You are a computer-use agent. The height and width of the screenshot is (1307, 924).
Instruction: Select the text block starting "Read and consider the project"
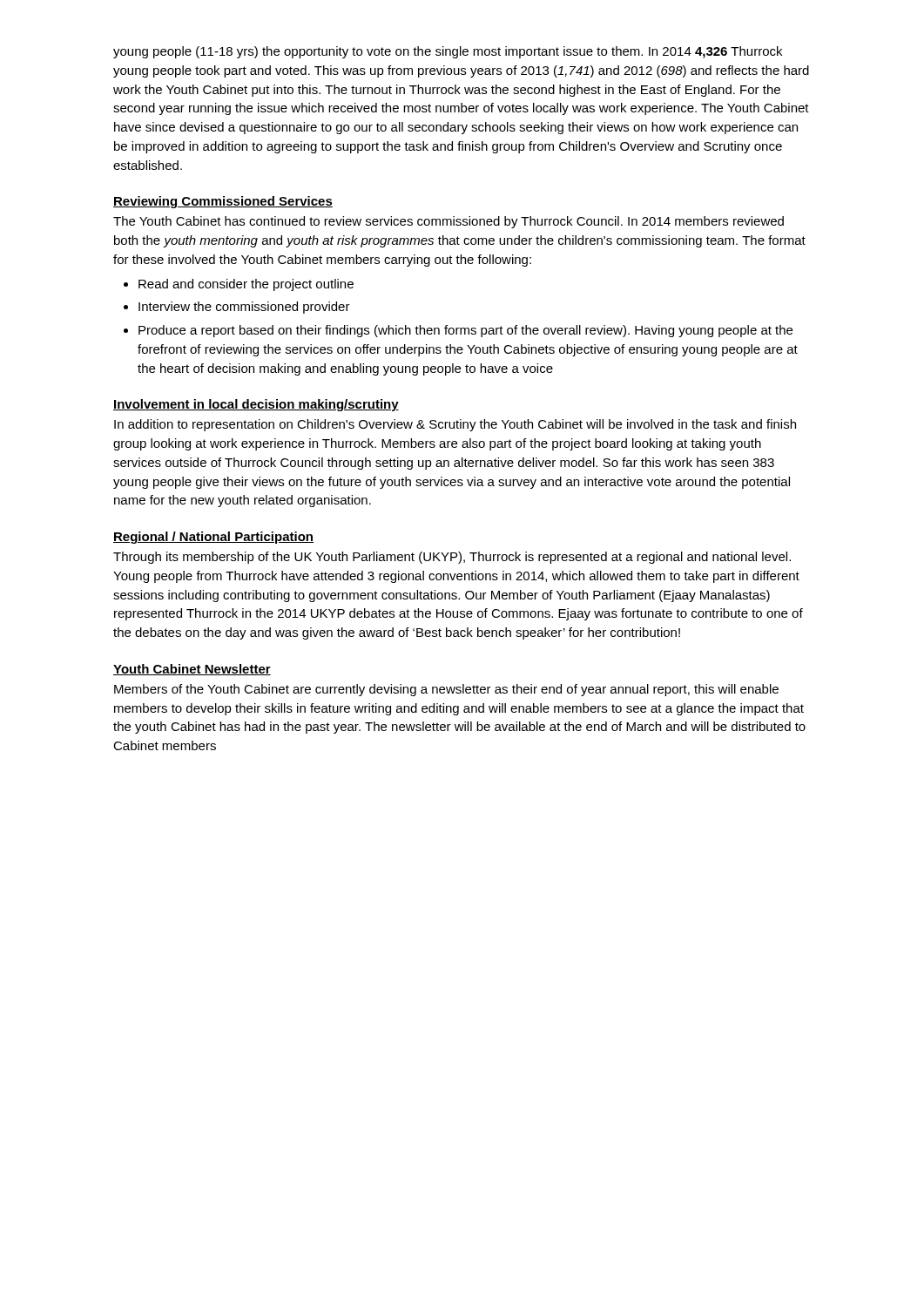(x=246, y=283)
